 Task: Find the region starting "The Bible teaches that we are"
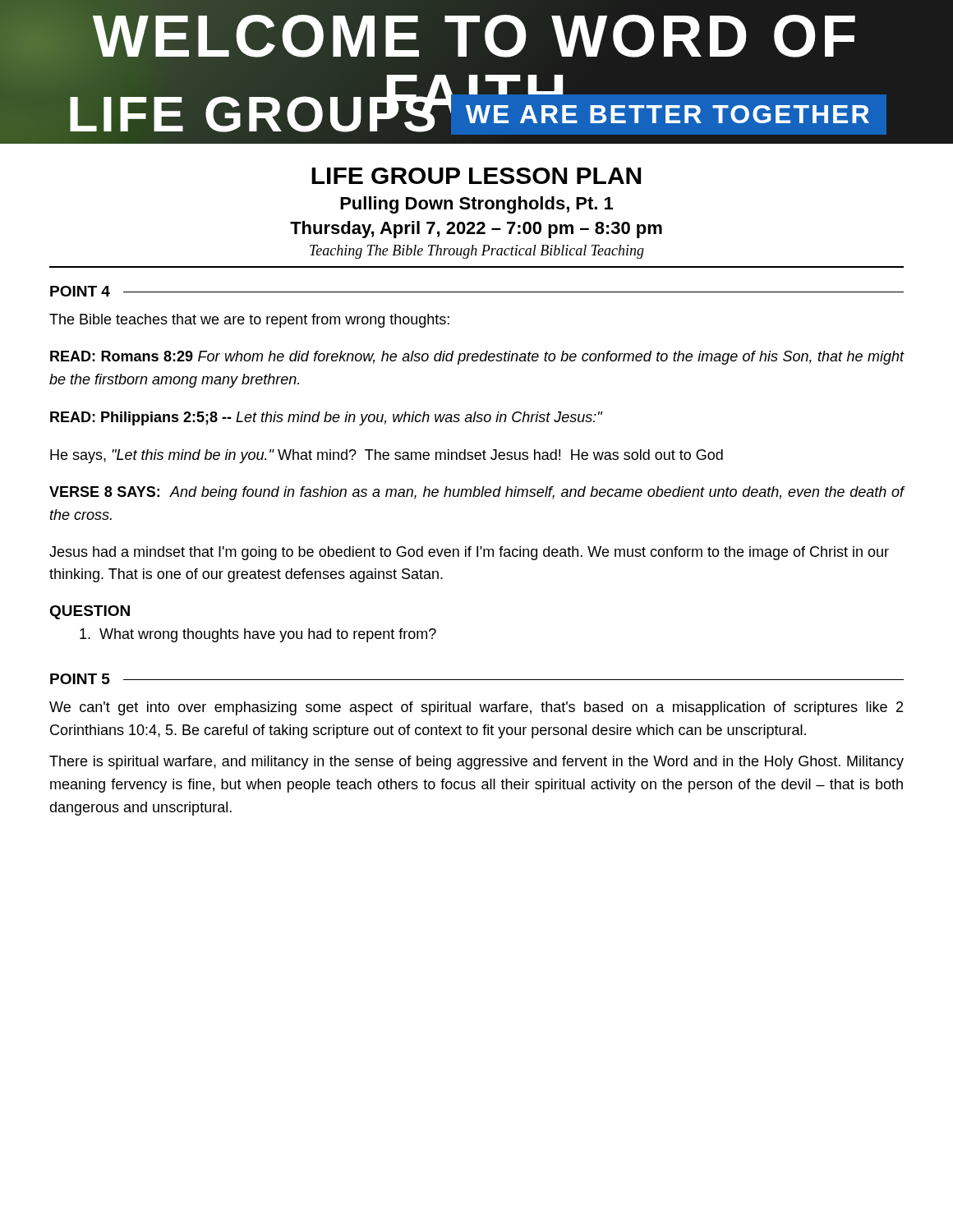(x=250, y=320)
